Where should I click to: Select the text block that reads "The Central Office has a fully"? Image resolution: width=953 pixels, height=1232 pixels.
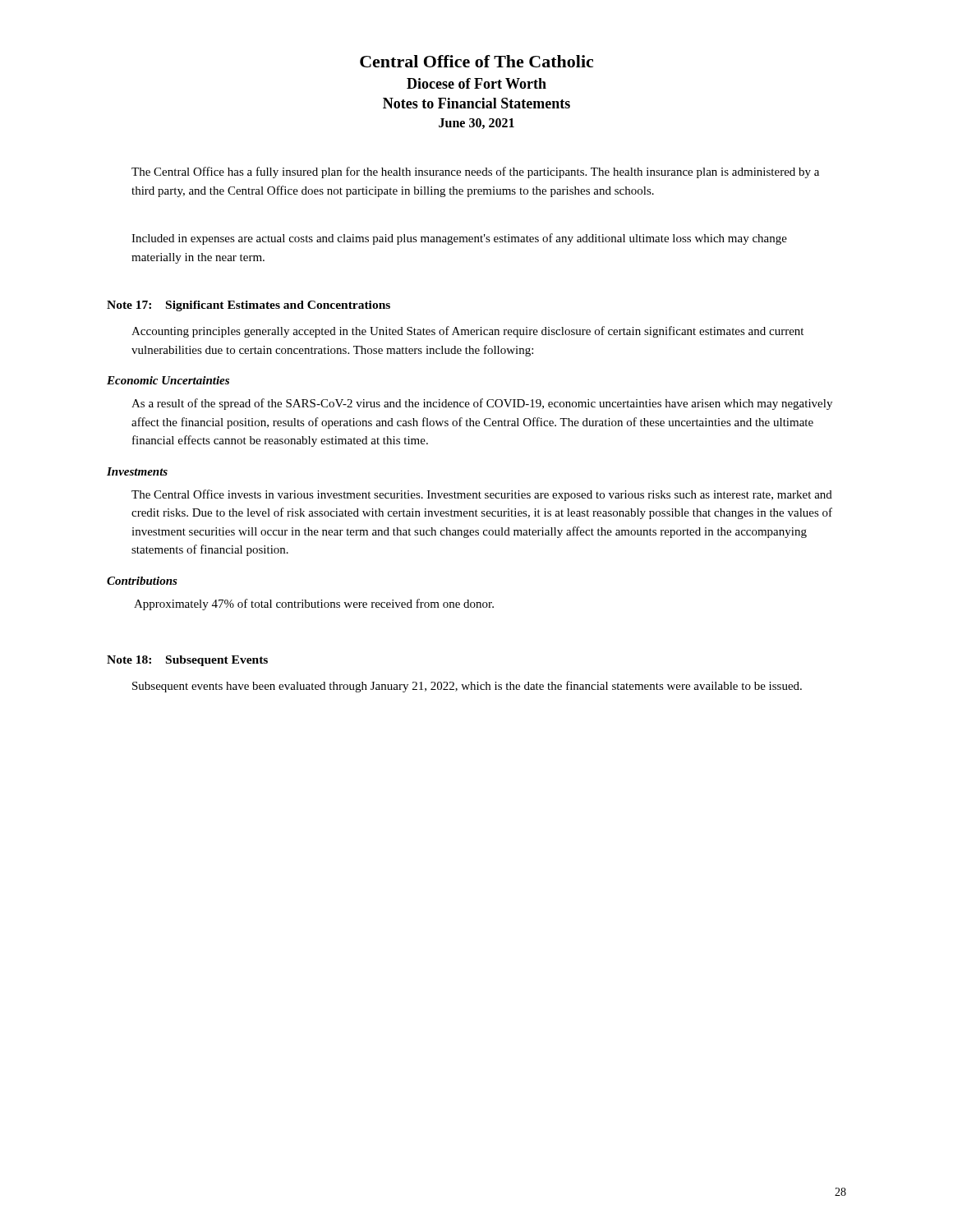point(475,181)
